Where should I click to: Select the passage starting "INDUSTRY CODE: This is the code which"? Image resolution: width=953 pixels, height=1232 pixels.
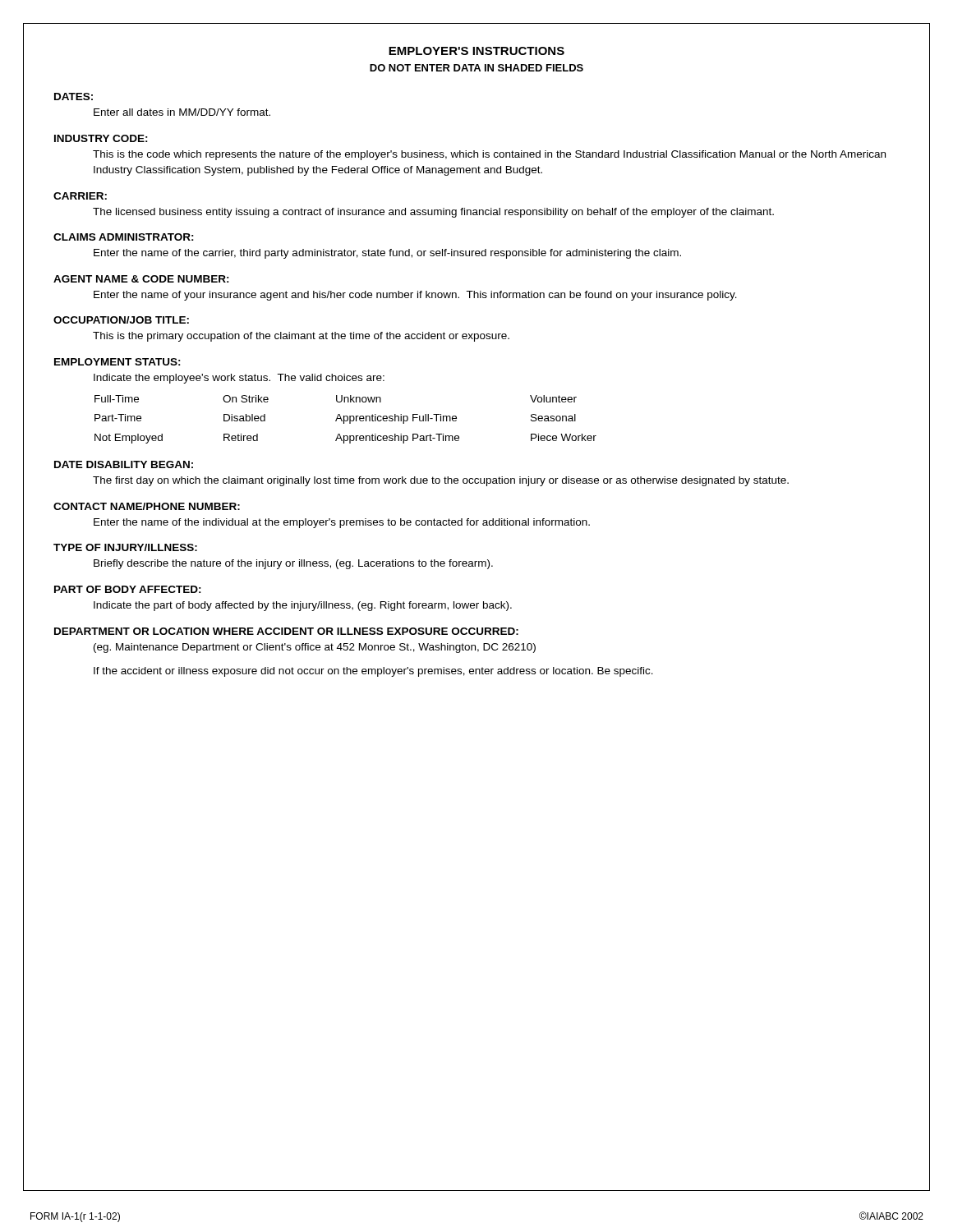click(x=476, y=155)
